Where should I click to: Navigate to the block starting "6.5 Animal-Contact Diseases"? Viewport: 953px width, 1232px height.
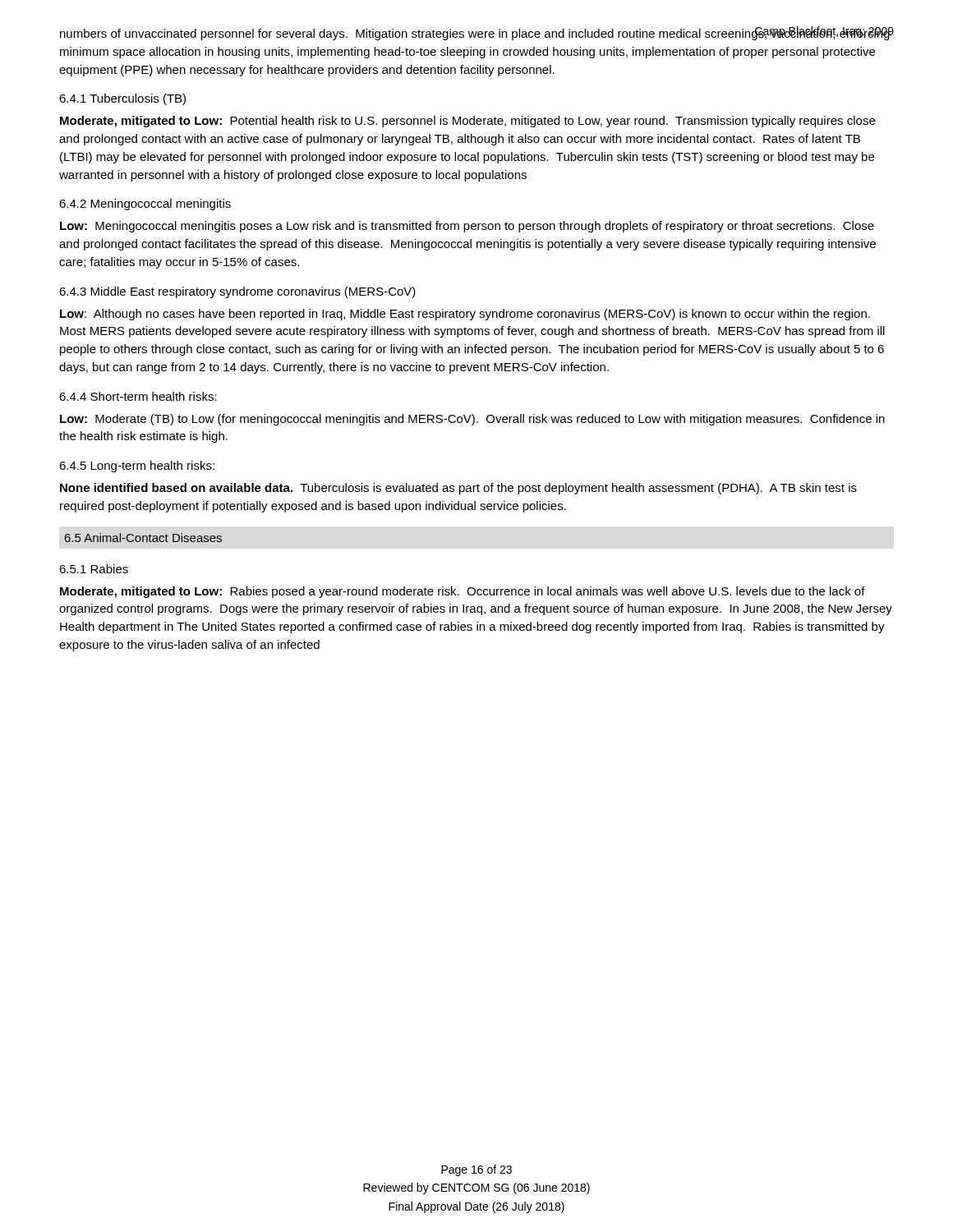pyautogui.click(x=143, y=537)
